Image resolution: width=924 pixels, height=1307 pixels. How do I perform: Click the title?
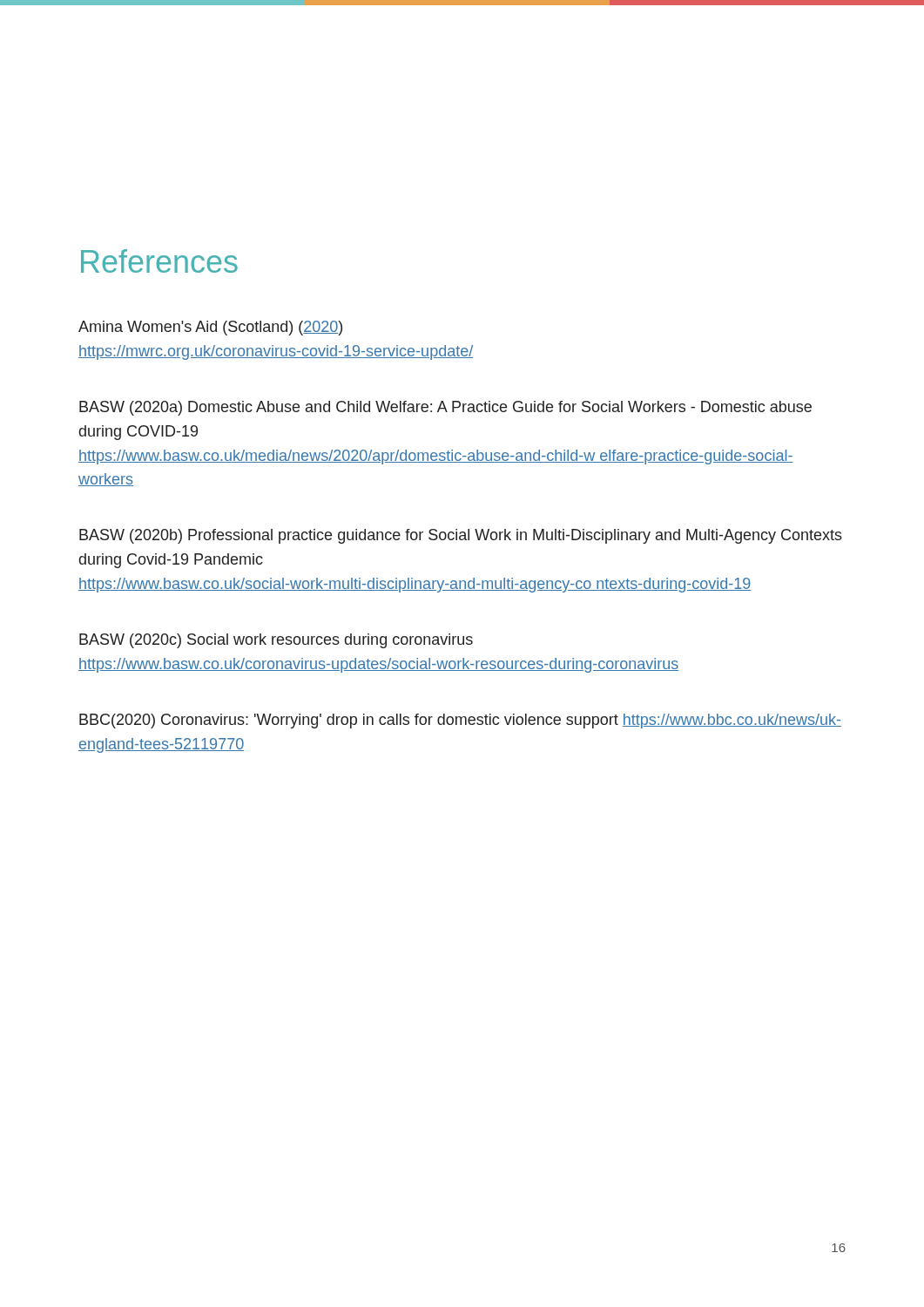point(159,262)
